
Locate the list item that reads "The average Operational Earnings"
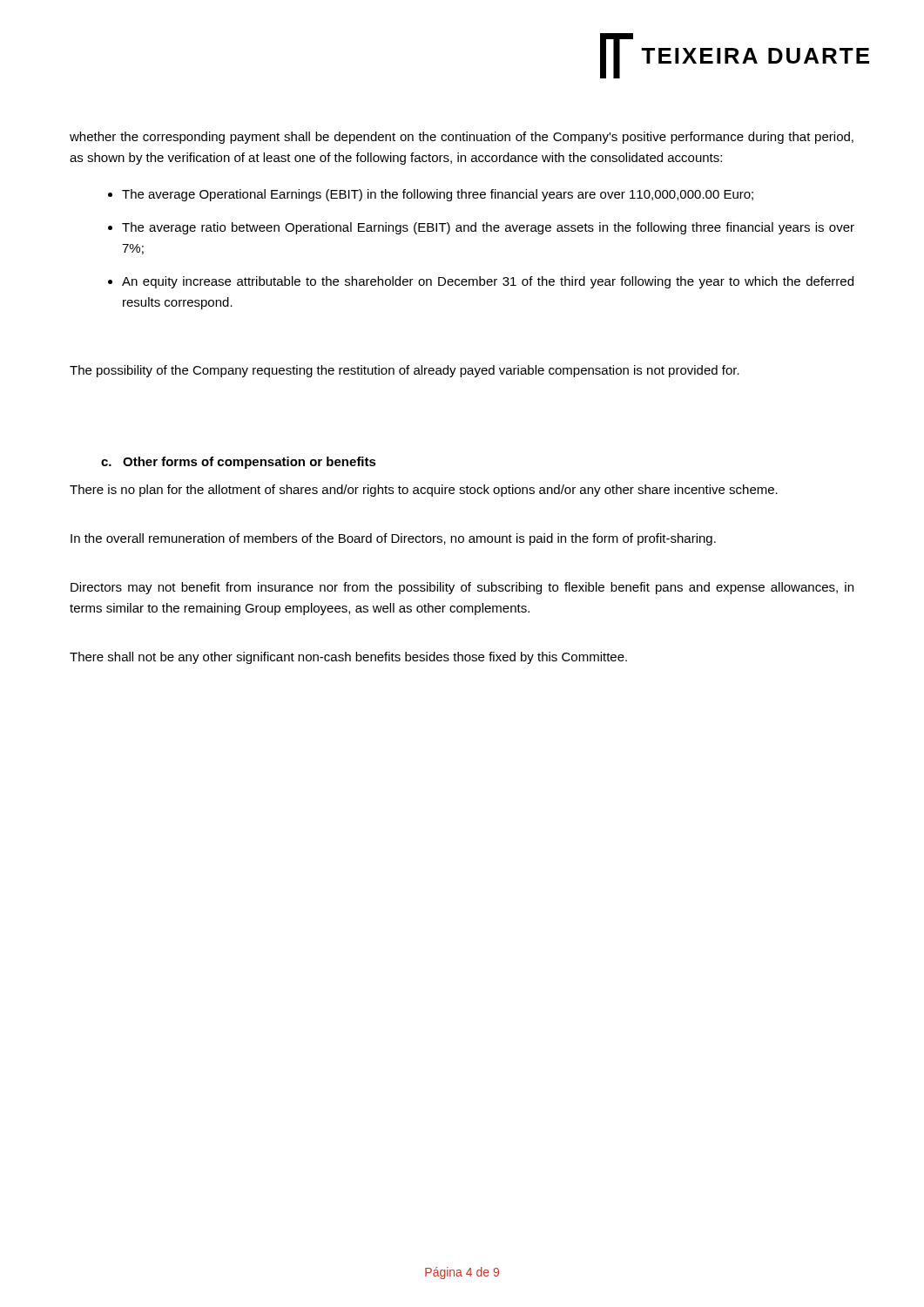[x=438, y=194]
